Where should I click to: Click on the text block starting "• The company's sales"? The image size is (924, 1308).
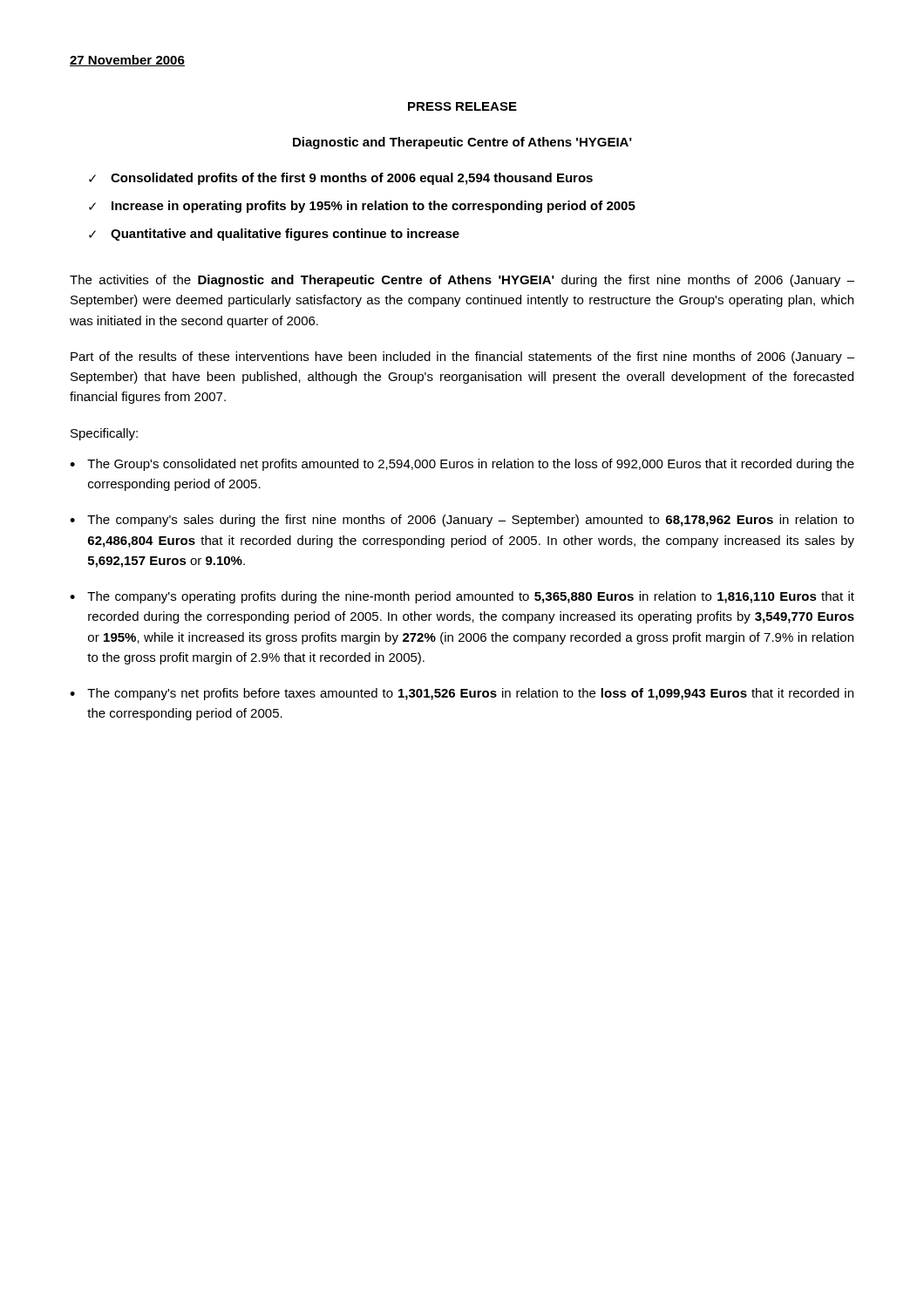pos(462,540)
